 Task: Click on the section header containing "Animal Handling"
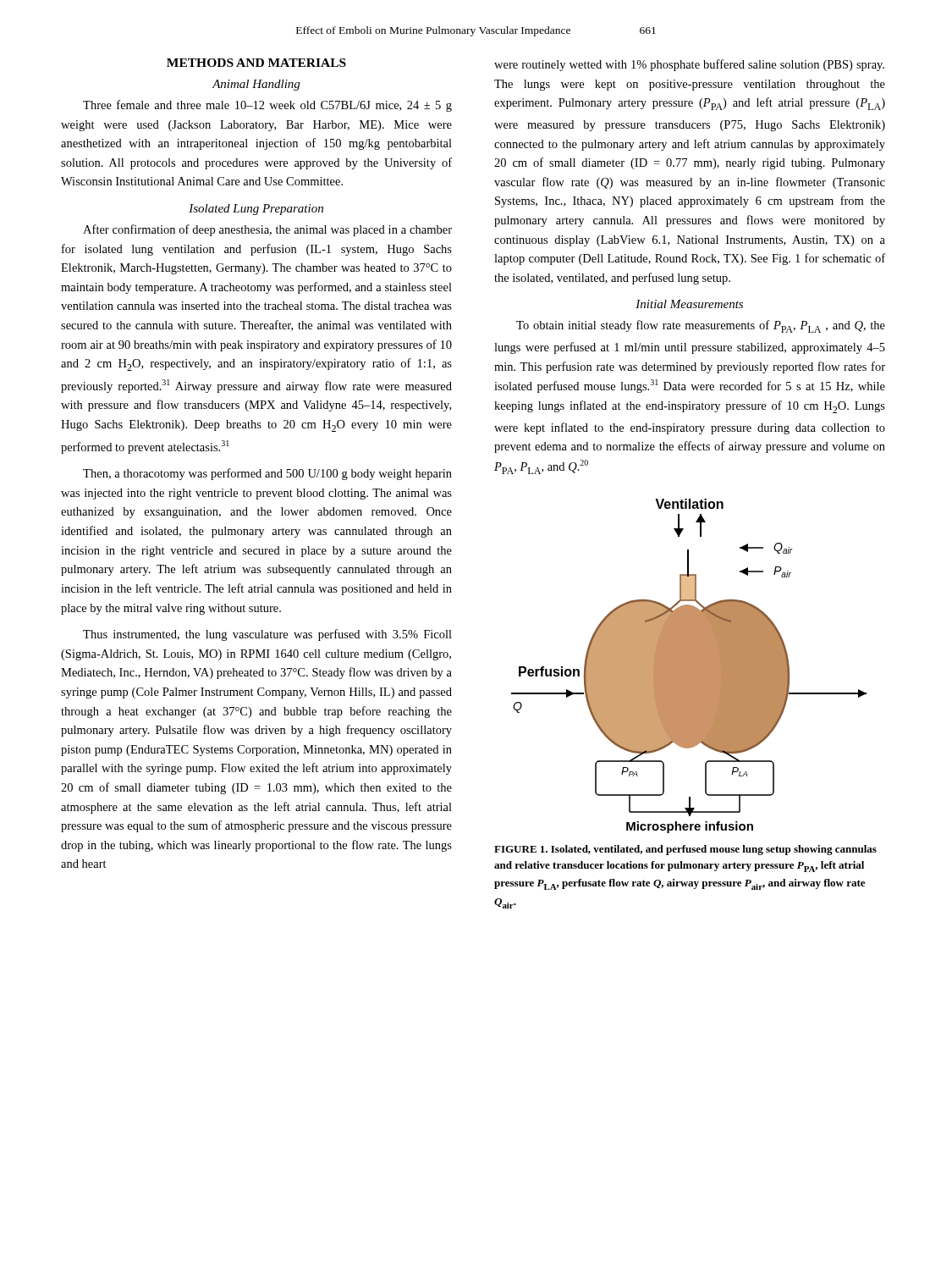click(256, 84)
